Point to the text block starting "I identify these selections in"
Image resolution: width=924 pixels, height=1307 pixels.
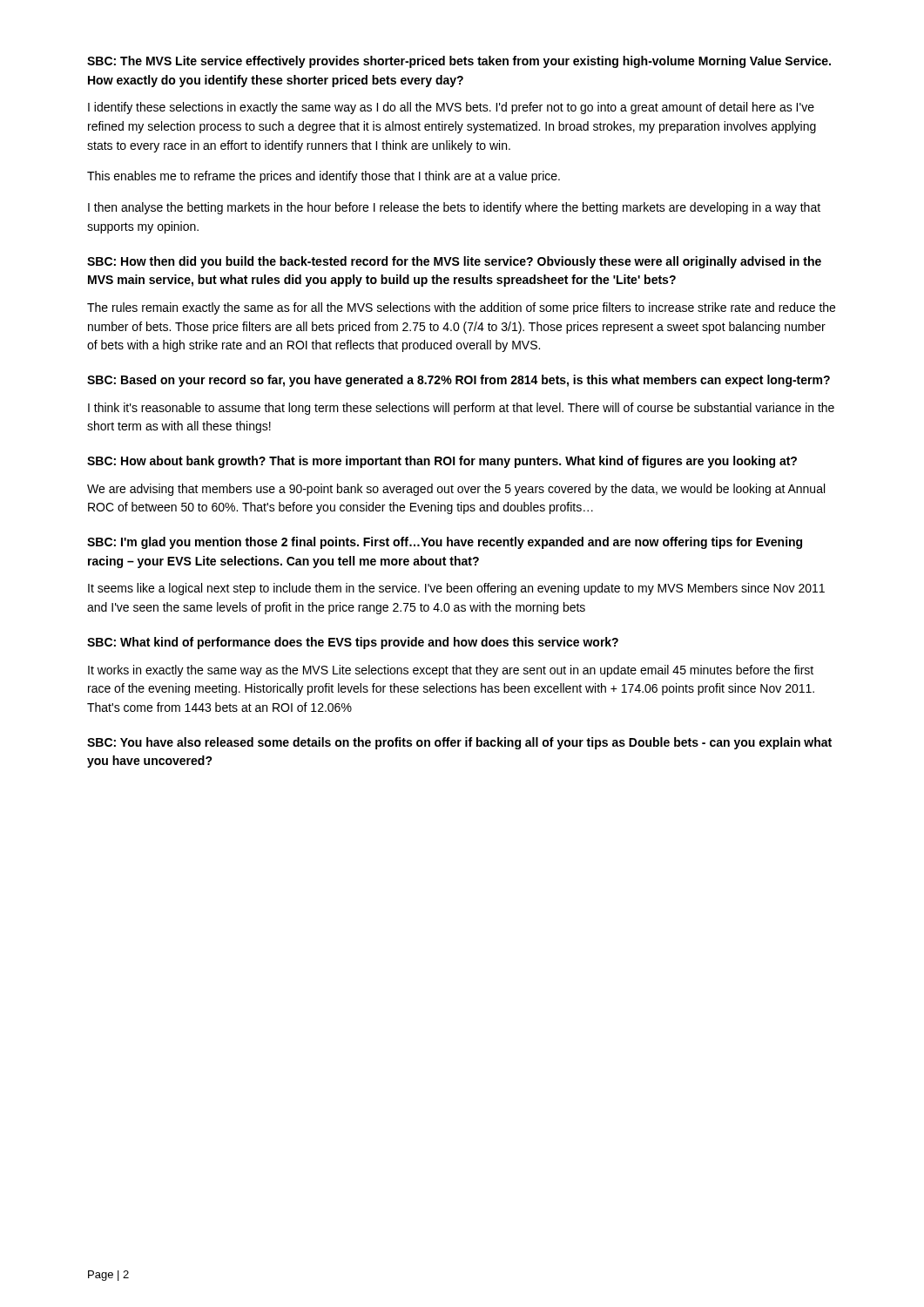(x=452, y=126)
